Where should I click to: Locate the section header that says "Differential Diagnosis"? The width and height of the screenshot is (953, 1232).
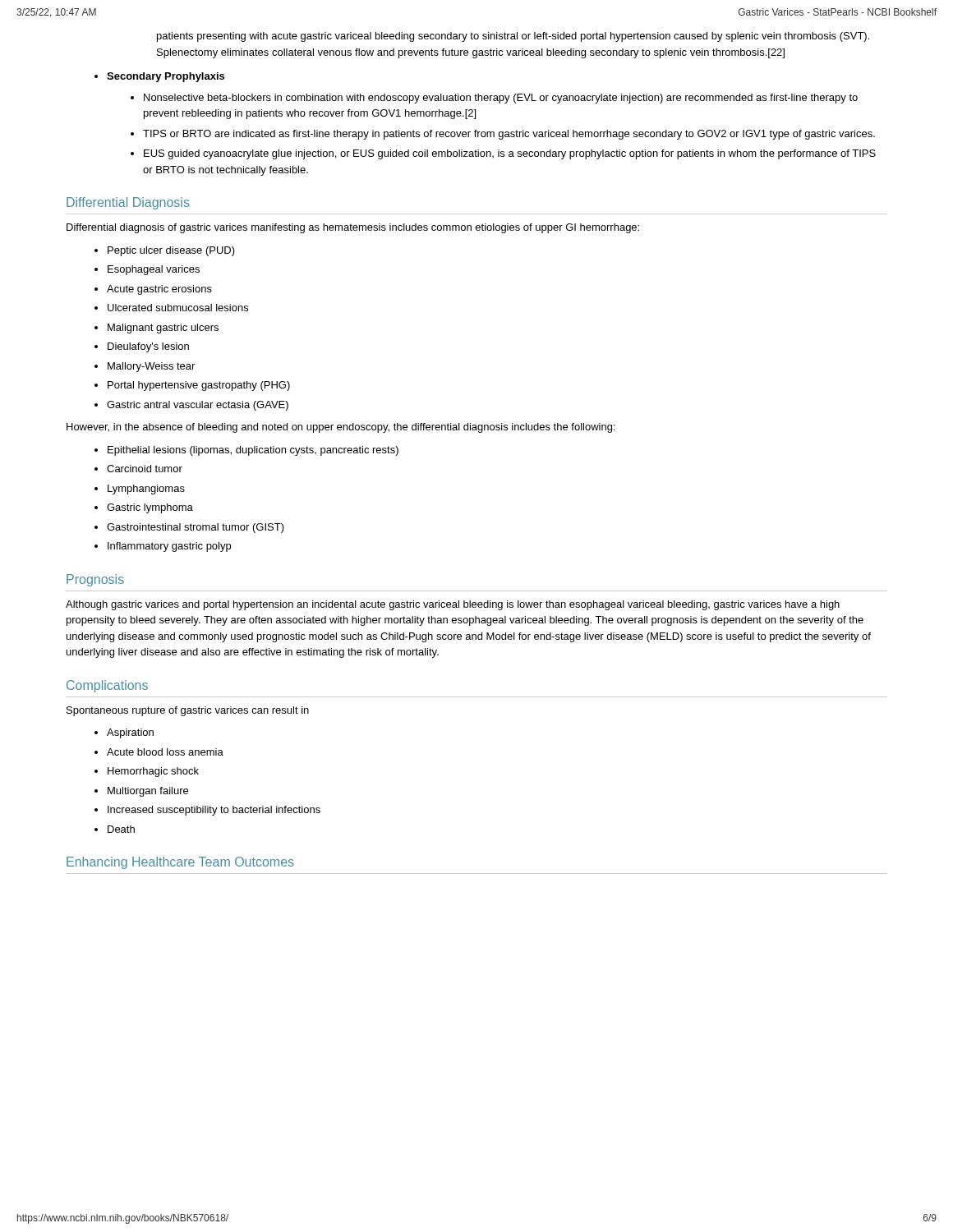pos(128,202)
